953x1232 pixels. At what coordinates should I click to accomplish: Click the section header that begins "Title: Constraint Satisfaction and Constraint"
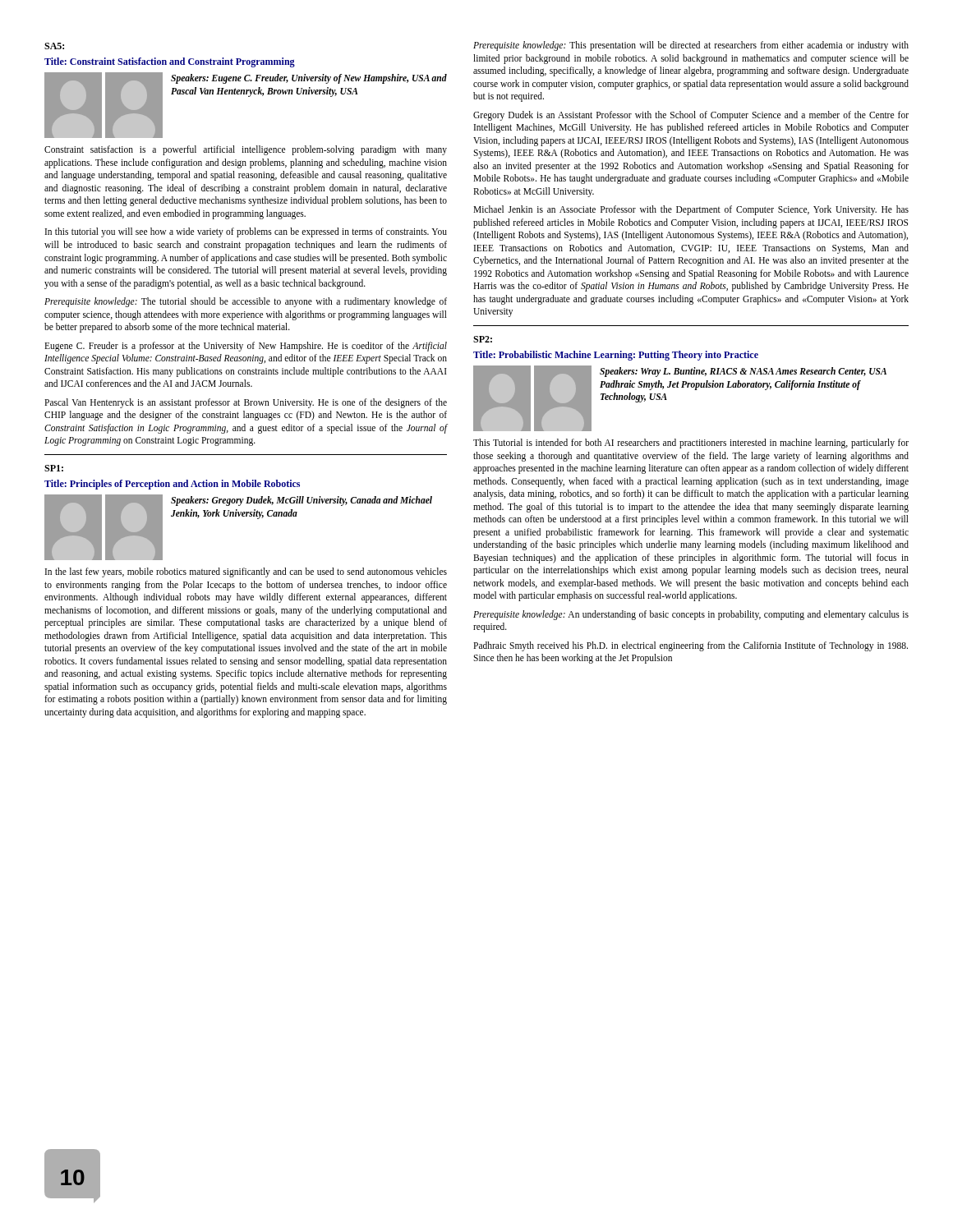click(169, 62)
